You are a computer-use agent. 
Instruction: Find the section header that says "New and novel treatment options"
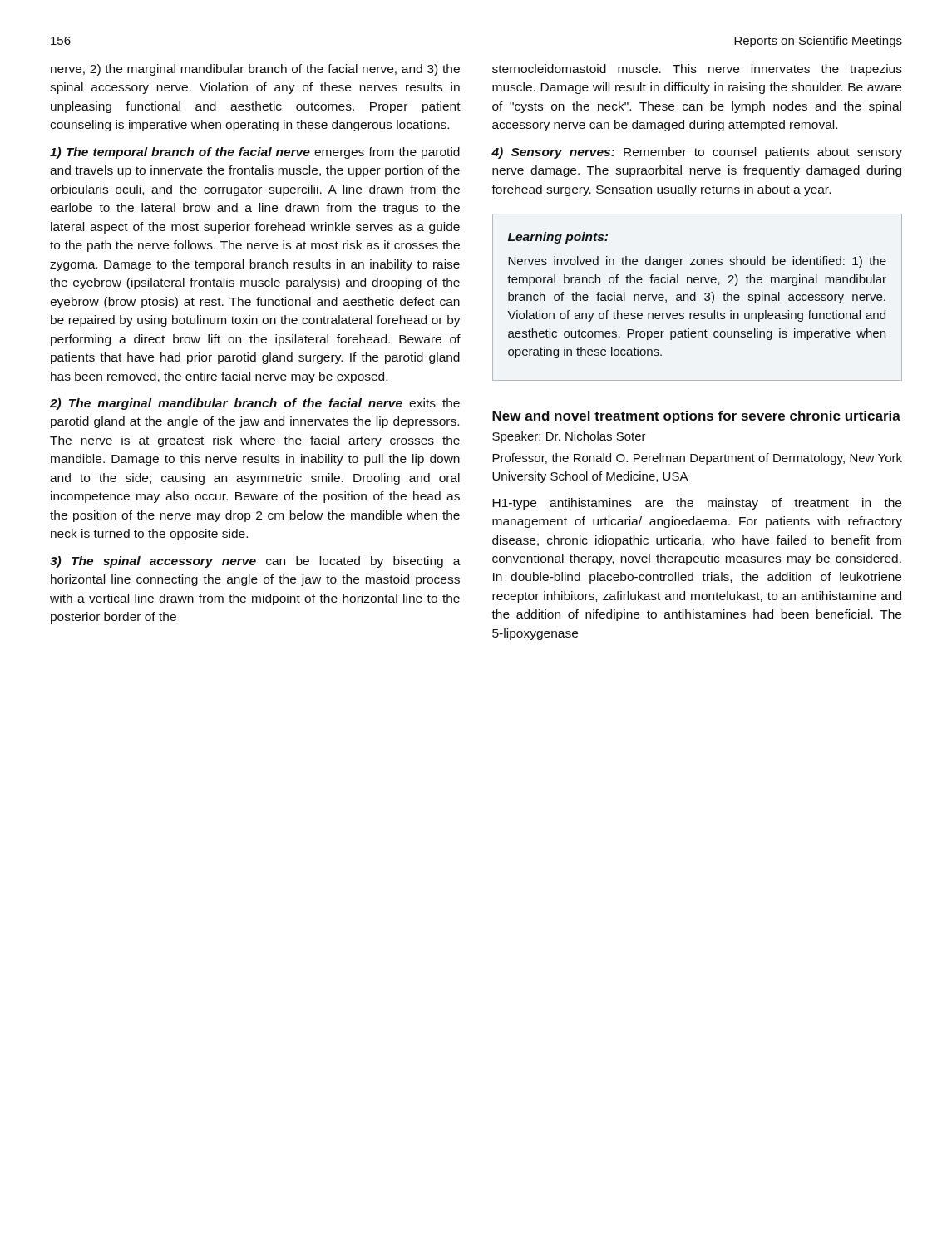coord(697,417)
